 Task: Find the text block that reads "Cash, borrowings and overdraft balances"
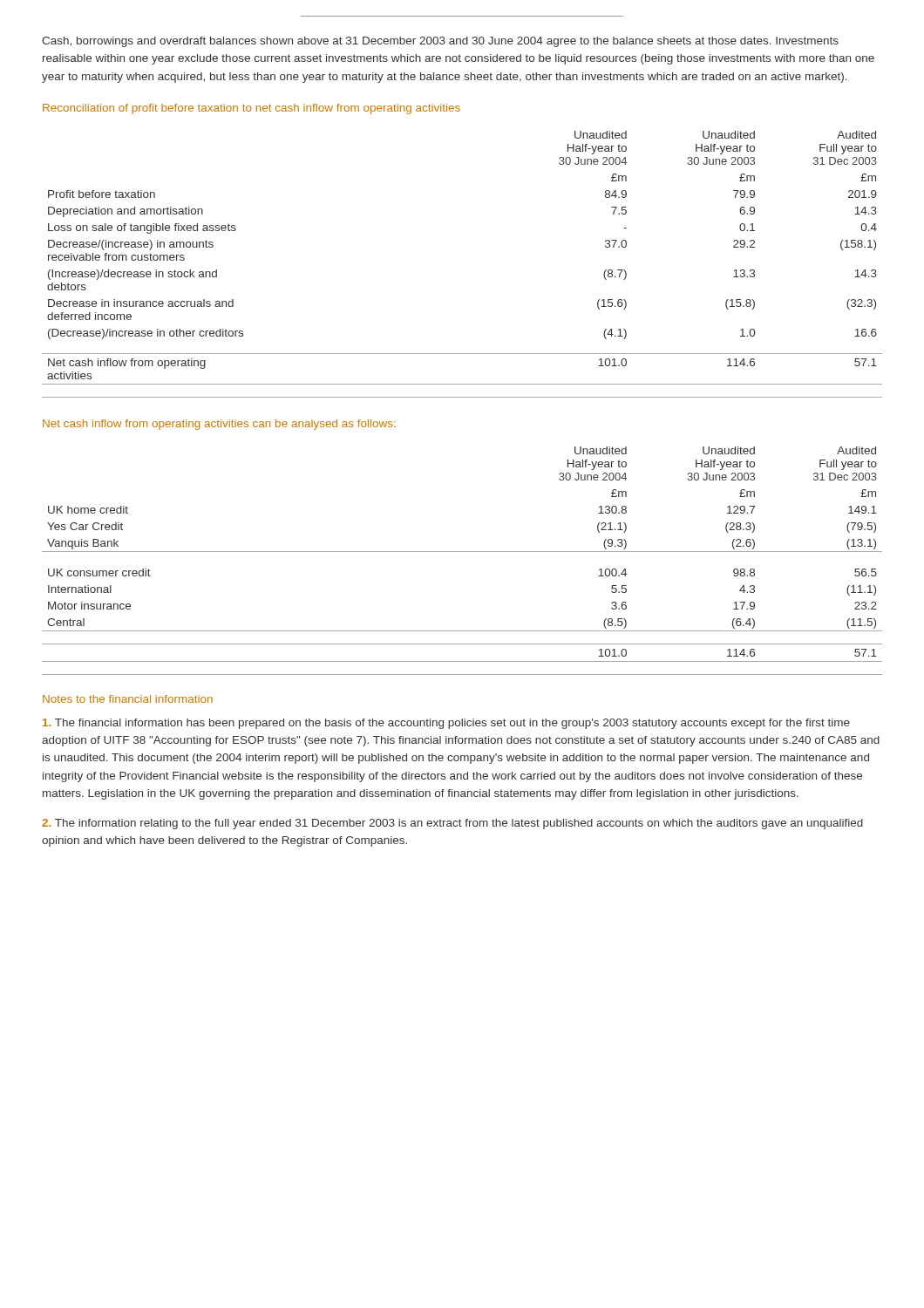(x=458, y=58)
